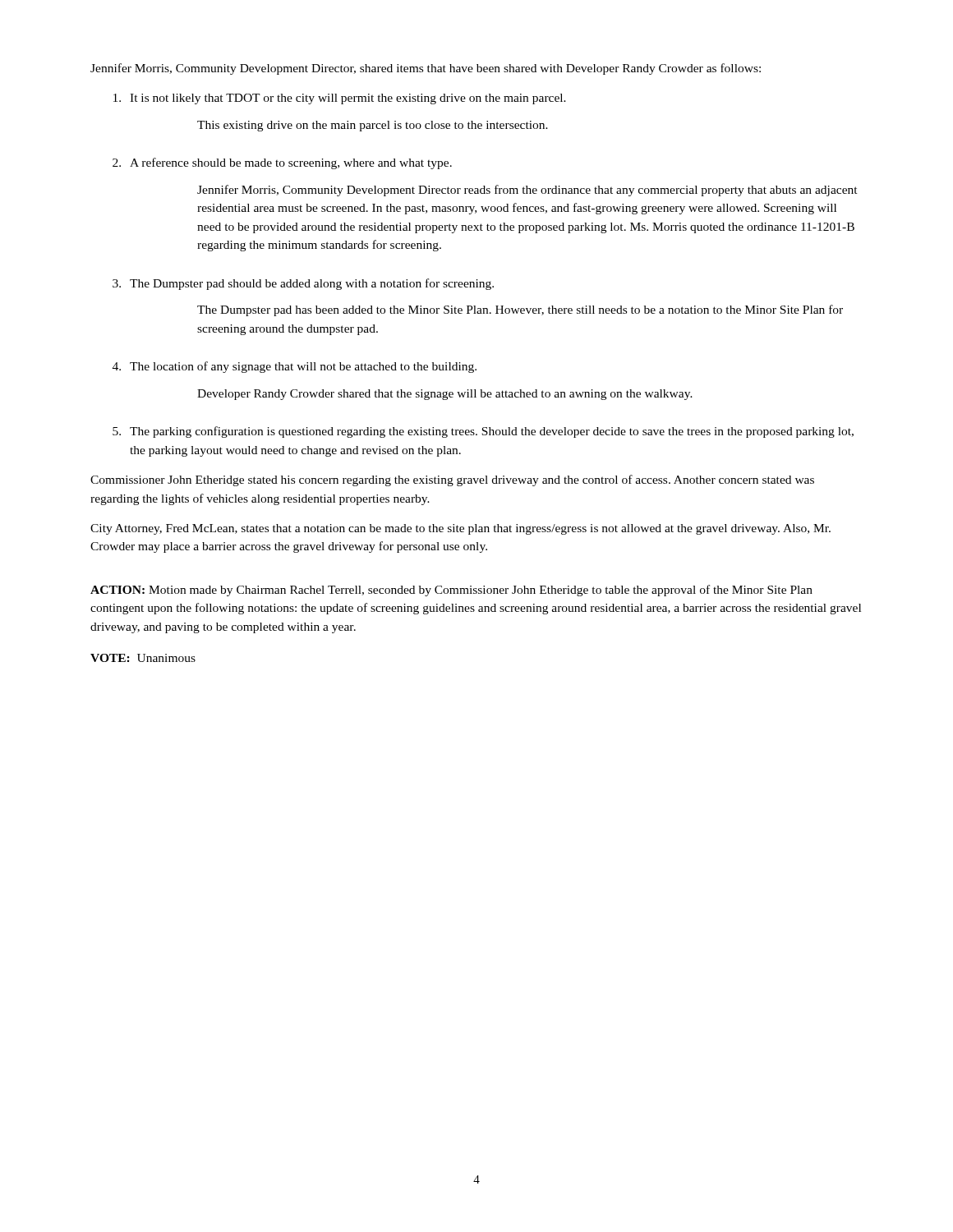Image resolution: width=953 pixels, height=1232 pixels.
Task: Locate the element starting "City Attorney, Fred"
Action: 461,537
